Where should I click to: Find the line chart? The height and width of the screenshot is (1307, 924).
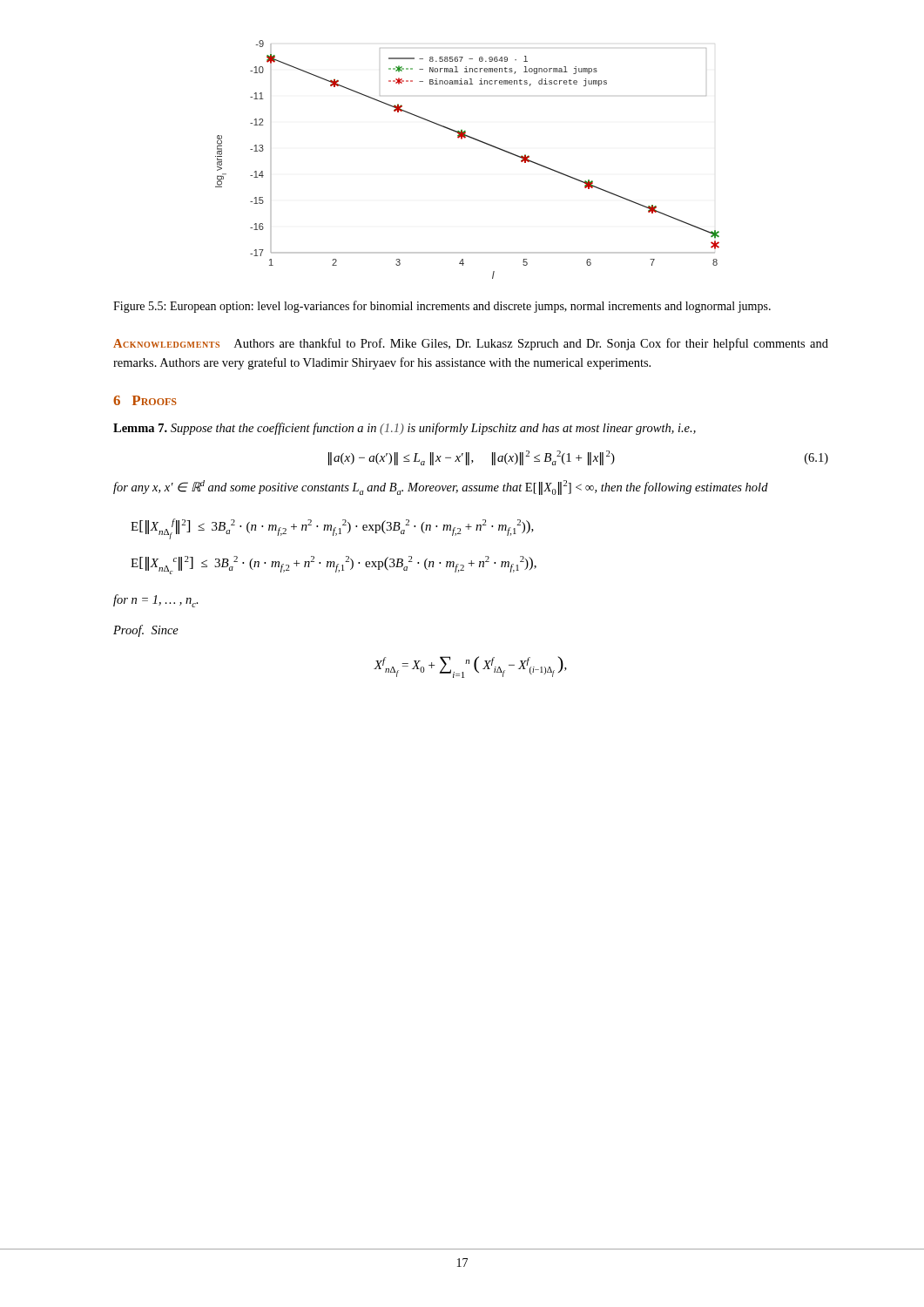pos(471,163)
